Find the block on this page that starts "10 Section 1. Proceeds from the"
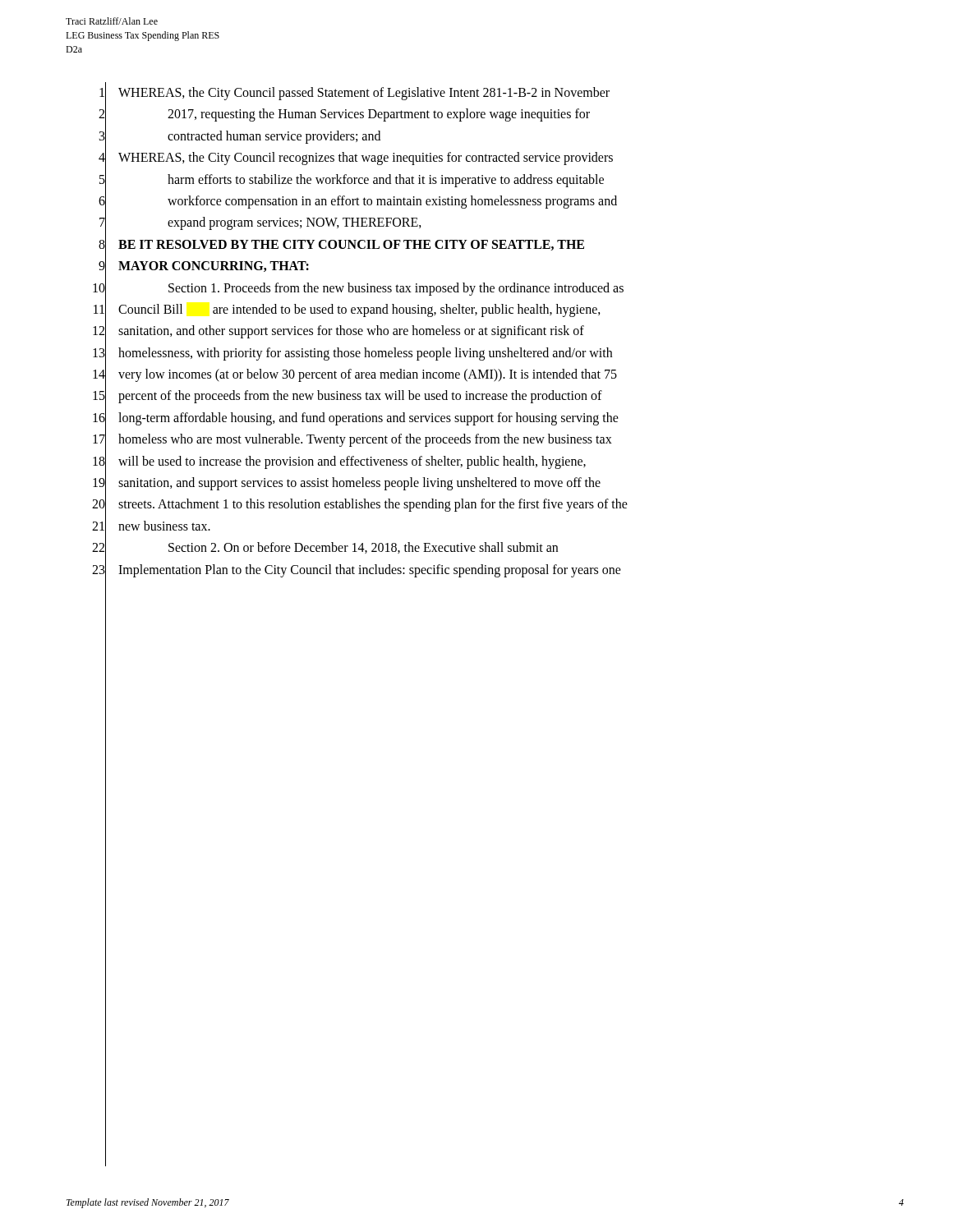Image resolution: width=953 pixels, height=1232 pixels. [485, 288]
